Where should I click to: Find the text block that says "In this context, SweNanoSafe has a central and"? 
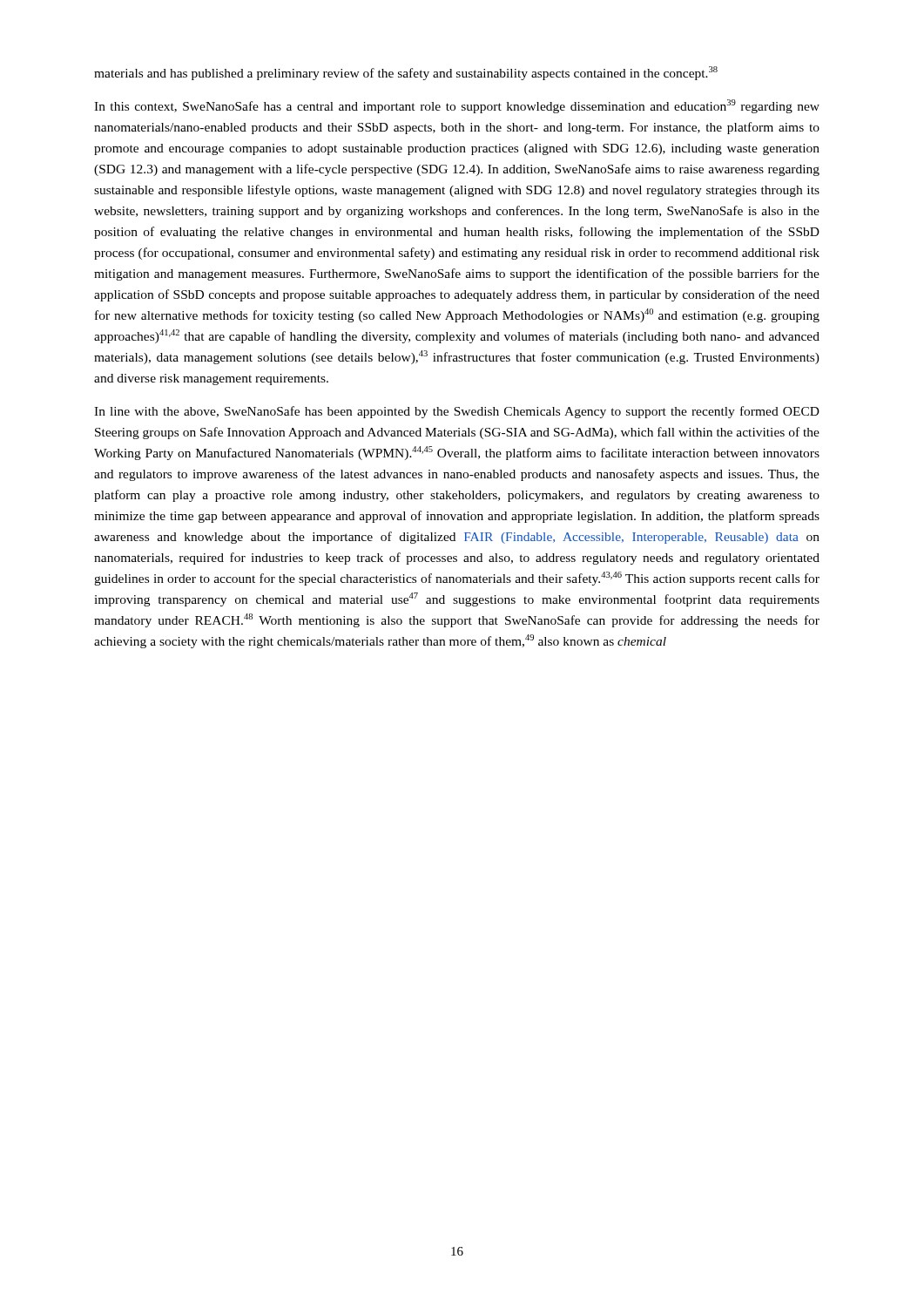(457, 242)
